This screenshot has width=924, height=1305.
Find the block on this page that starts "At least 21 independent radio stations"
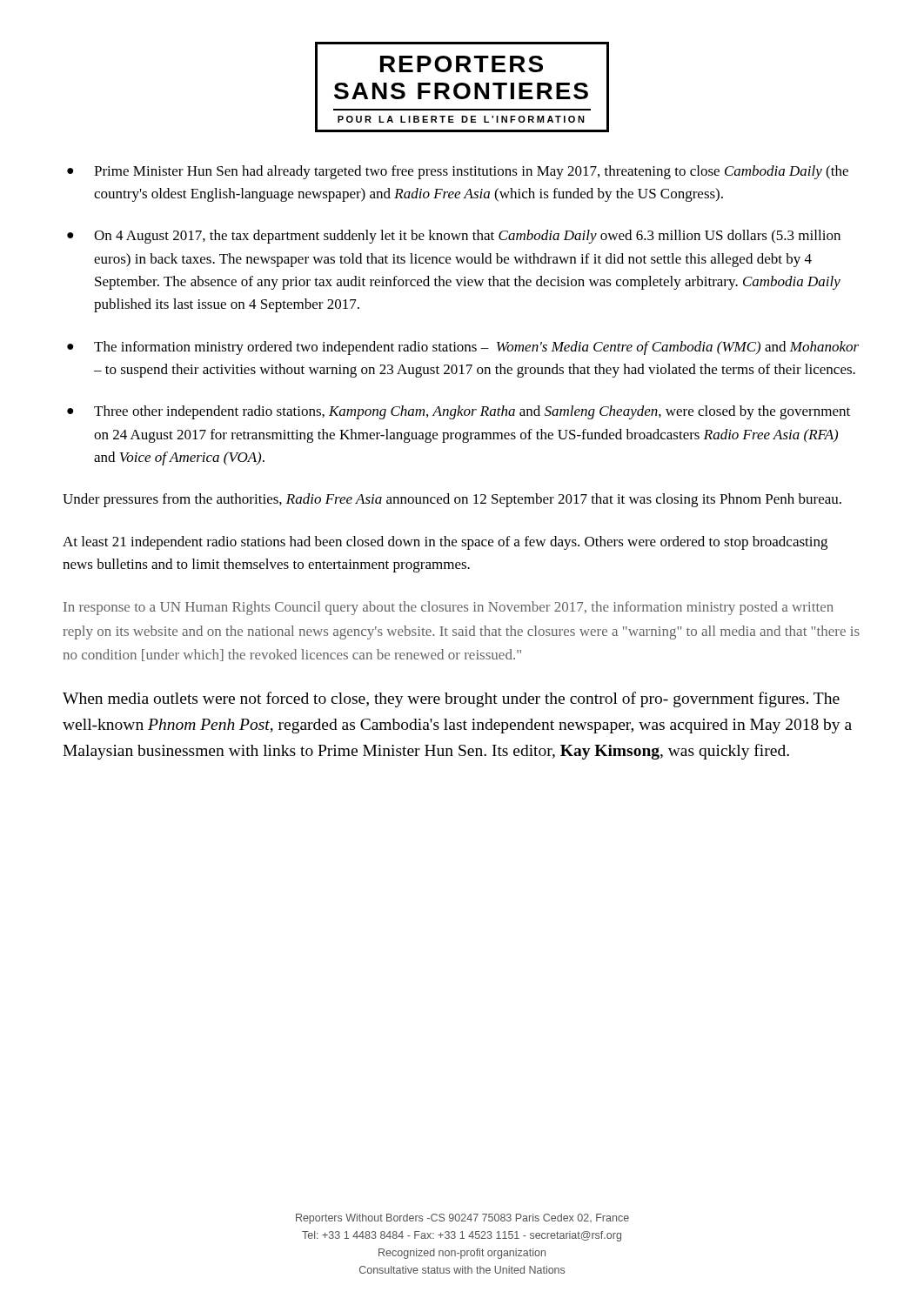click(x=445, y=553)
